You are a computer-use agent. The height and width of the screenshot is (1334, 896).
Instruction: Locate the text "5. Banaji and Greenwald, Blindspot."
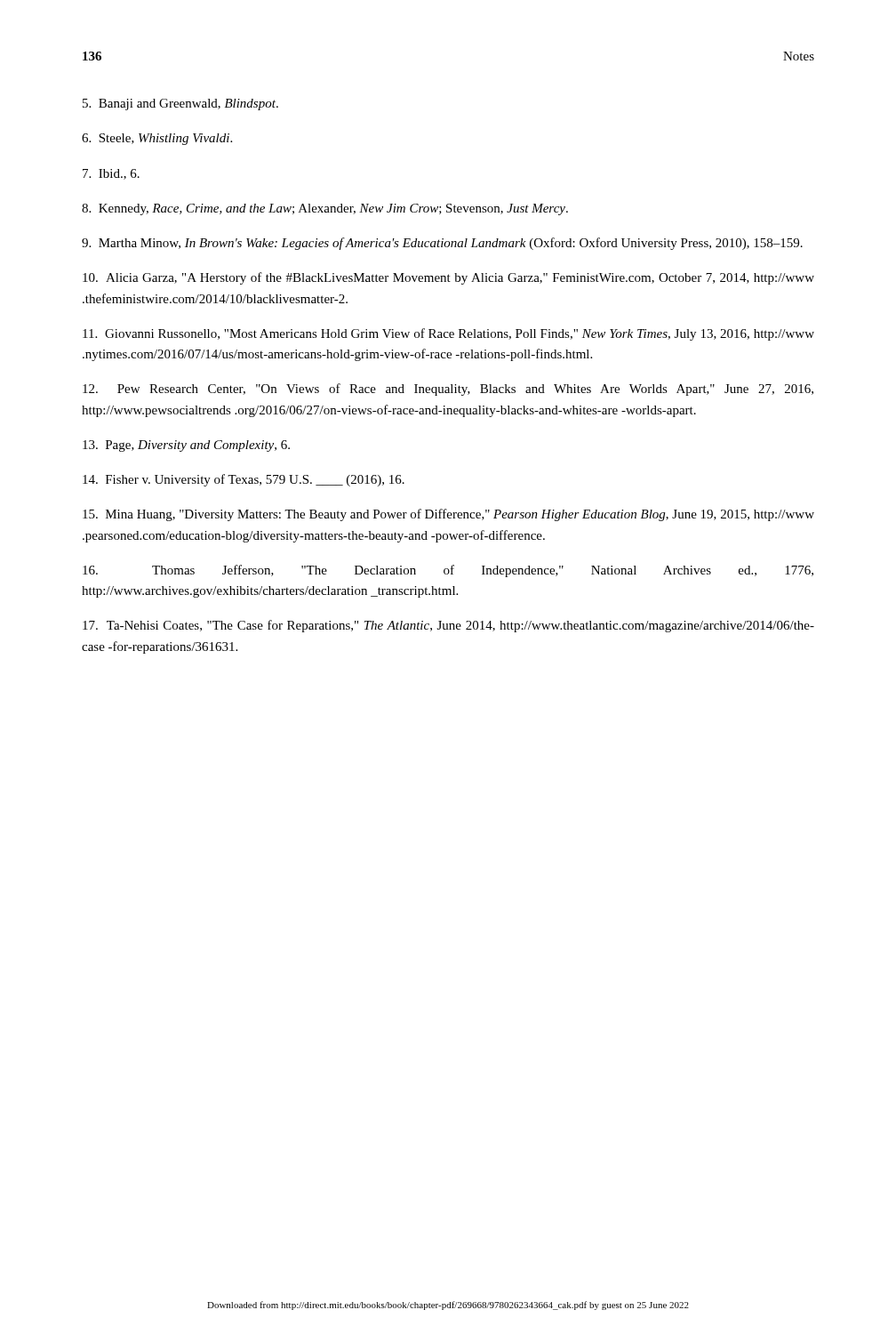click(180, 103)
